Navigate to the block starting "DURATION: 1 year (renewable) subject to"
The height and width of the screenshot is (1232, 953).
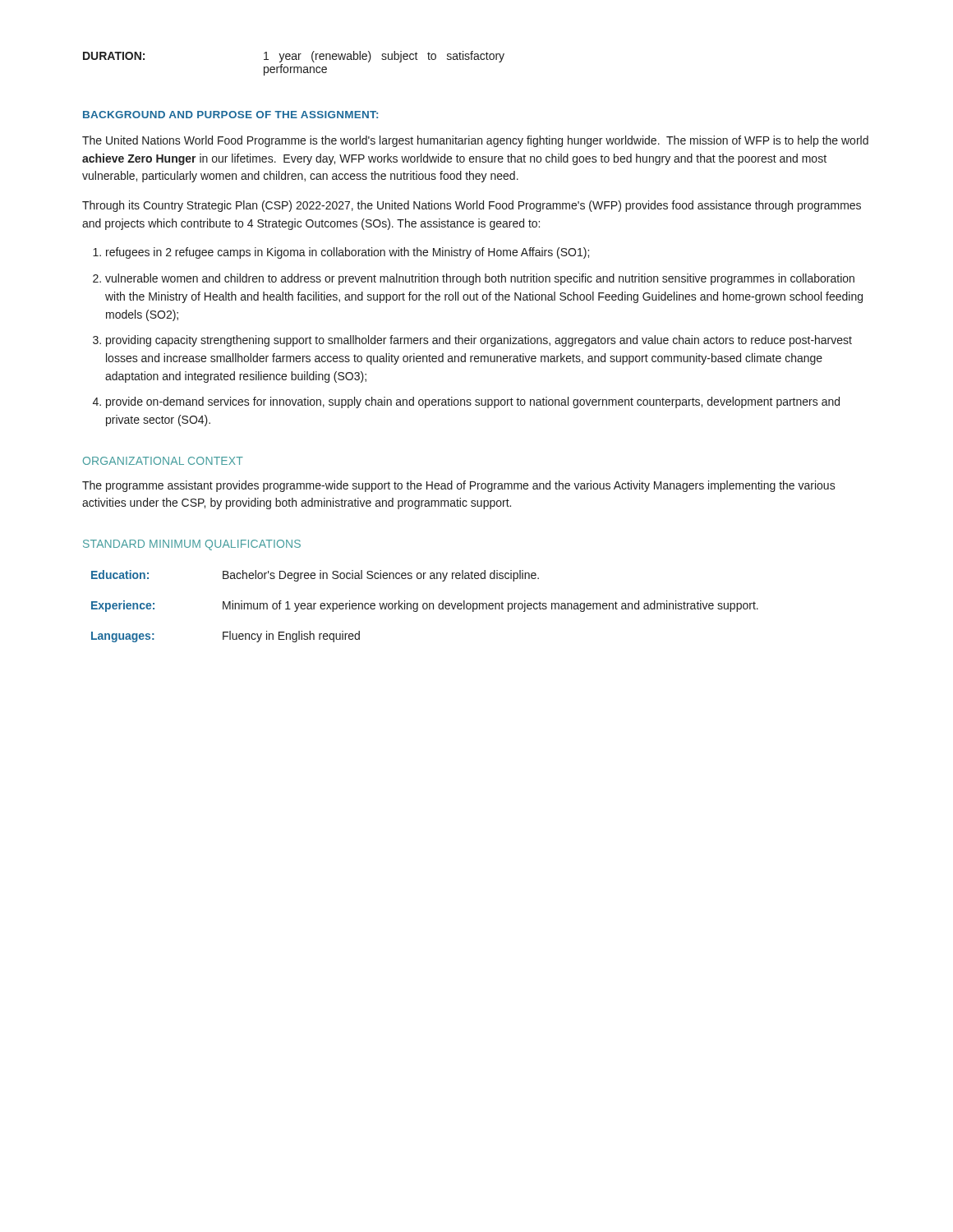click(293, 62)
